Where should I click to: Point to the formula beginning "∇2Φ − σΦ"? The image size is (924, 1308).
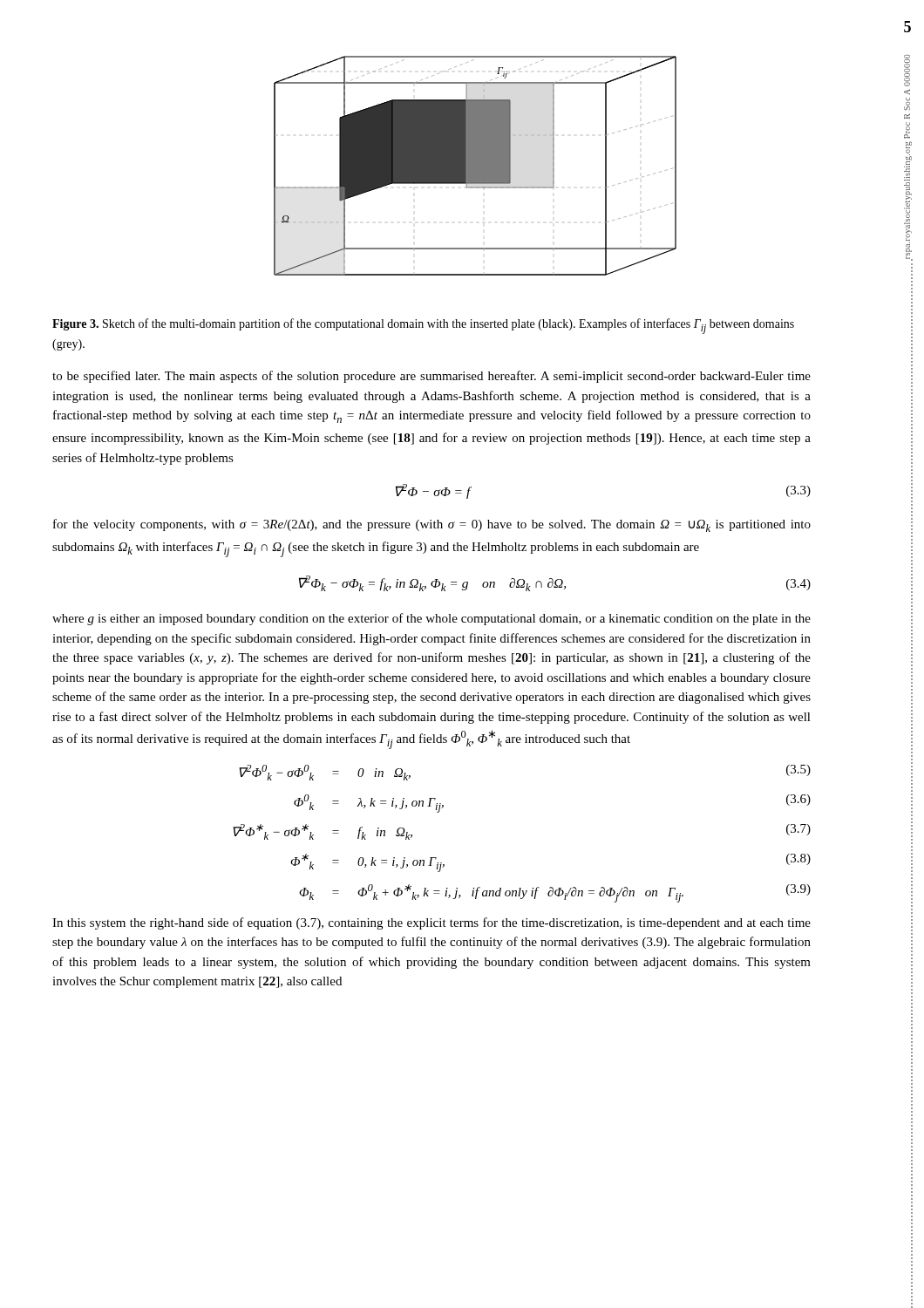click(x=432, y=491)
